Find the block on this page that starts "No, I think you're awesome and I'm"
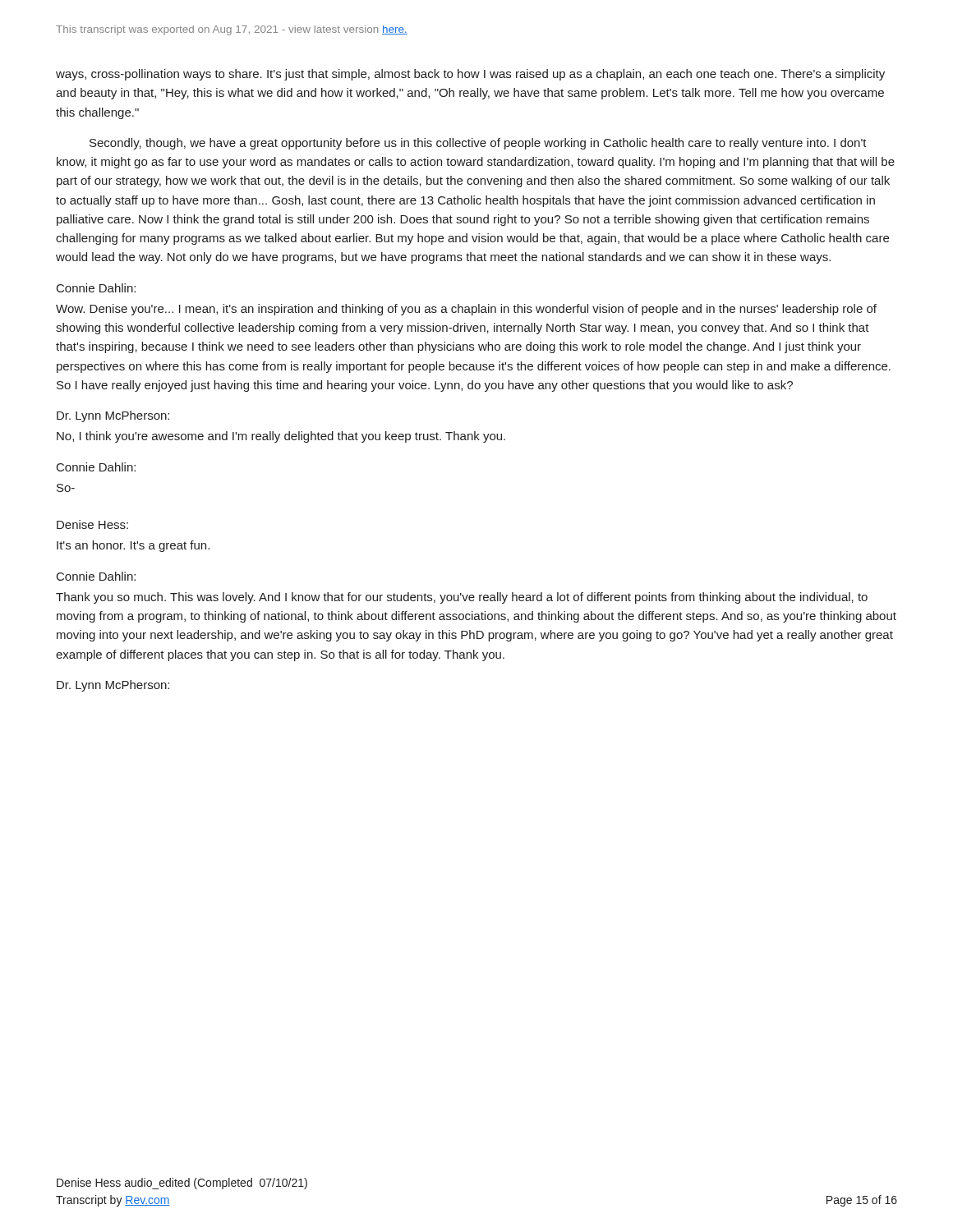The image size is (953, 1232). (476, 436)
